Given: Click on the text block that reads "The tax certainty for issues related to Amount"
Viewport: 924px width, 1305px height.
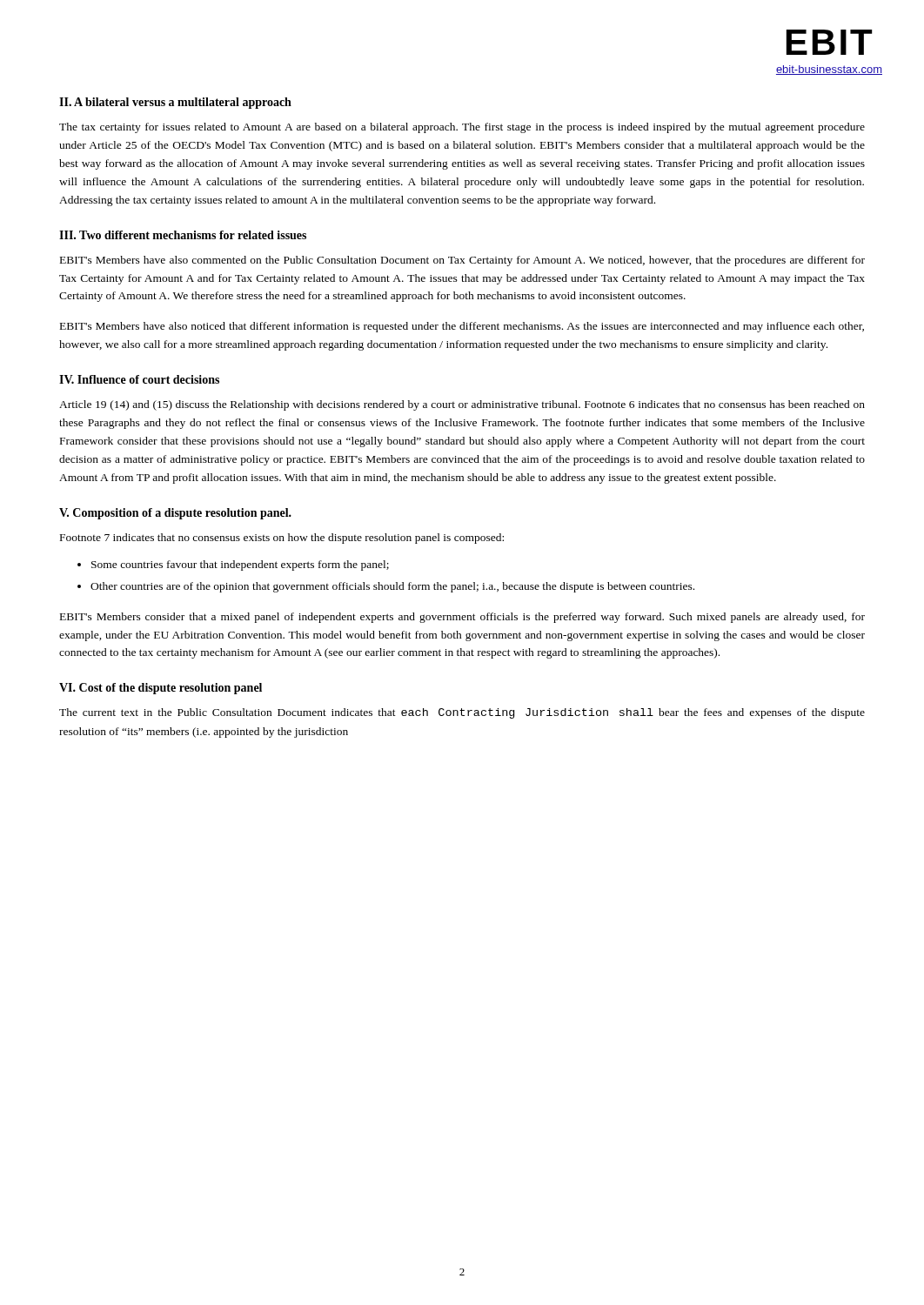Looking at the screenshot, I should (x=462, y=163).
